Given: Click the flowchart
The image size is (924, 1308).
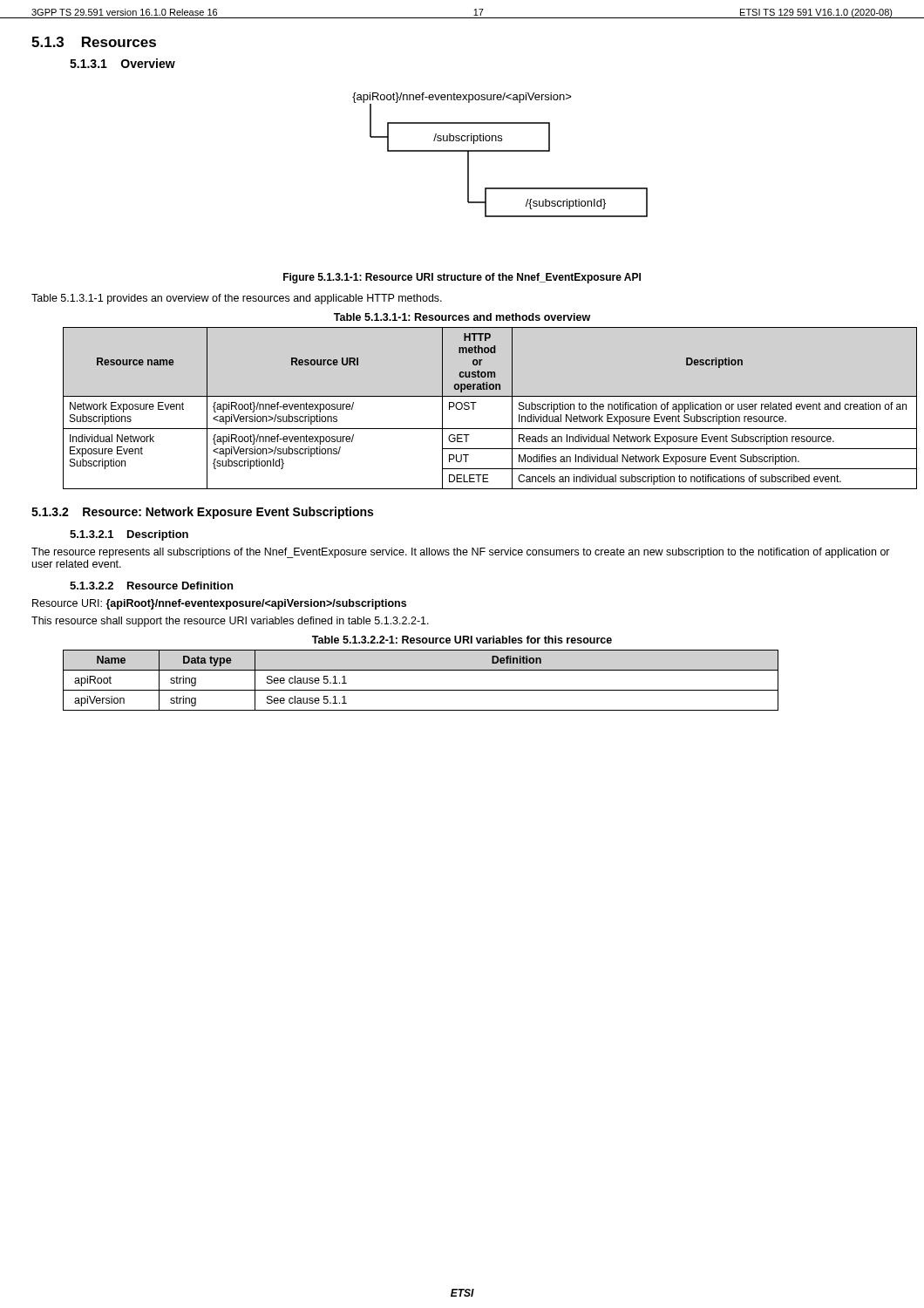Looking at the screenshot, I should click(462, 176).
